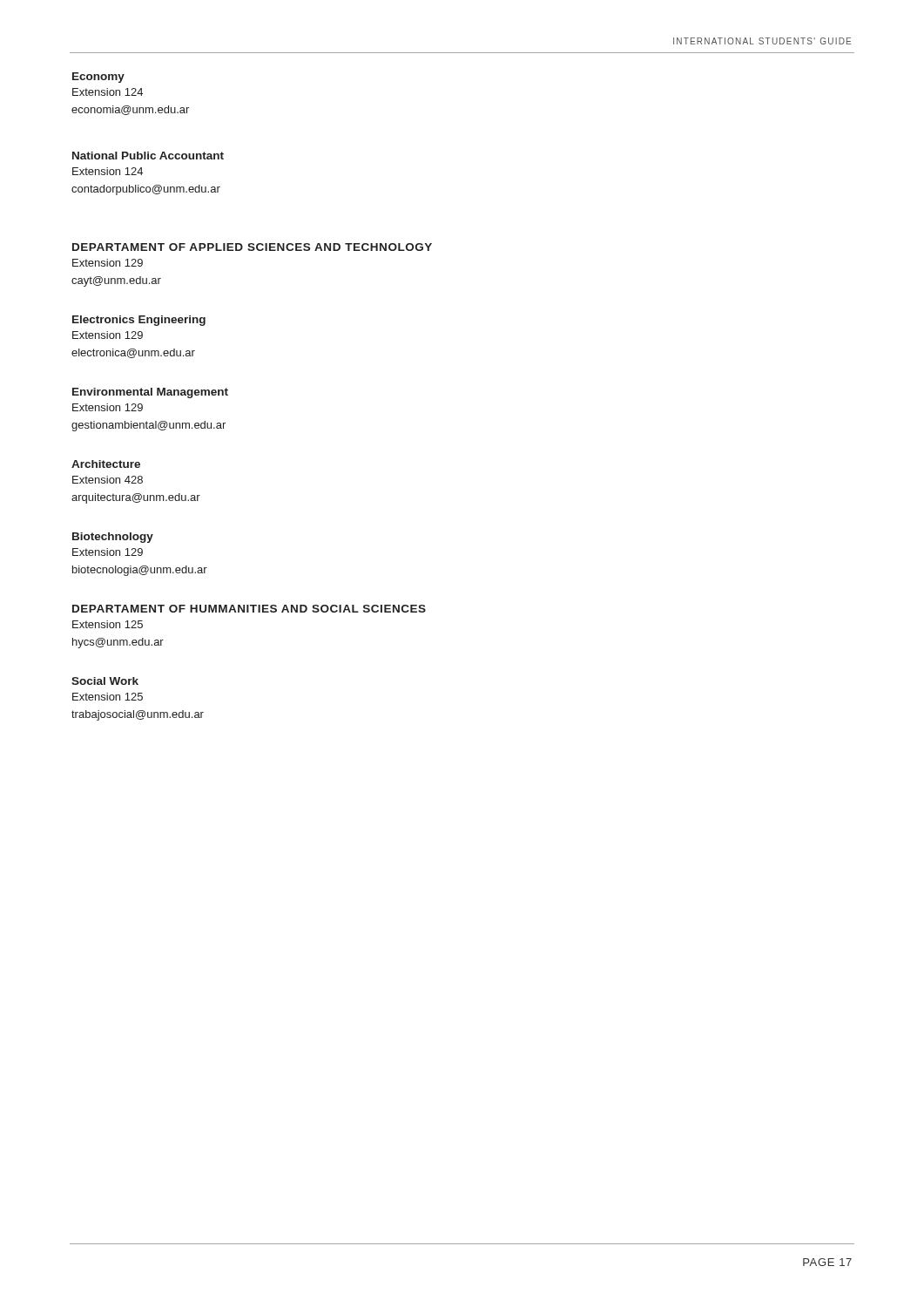Locate the text "National Public Accountant Extension 124contadorpublico@unm.edu.ar"
Viewport: 924px width, 1307px height.
[148, 156]
